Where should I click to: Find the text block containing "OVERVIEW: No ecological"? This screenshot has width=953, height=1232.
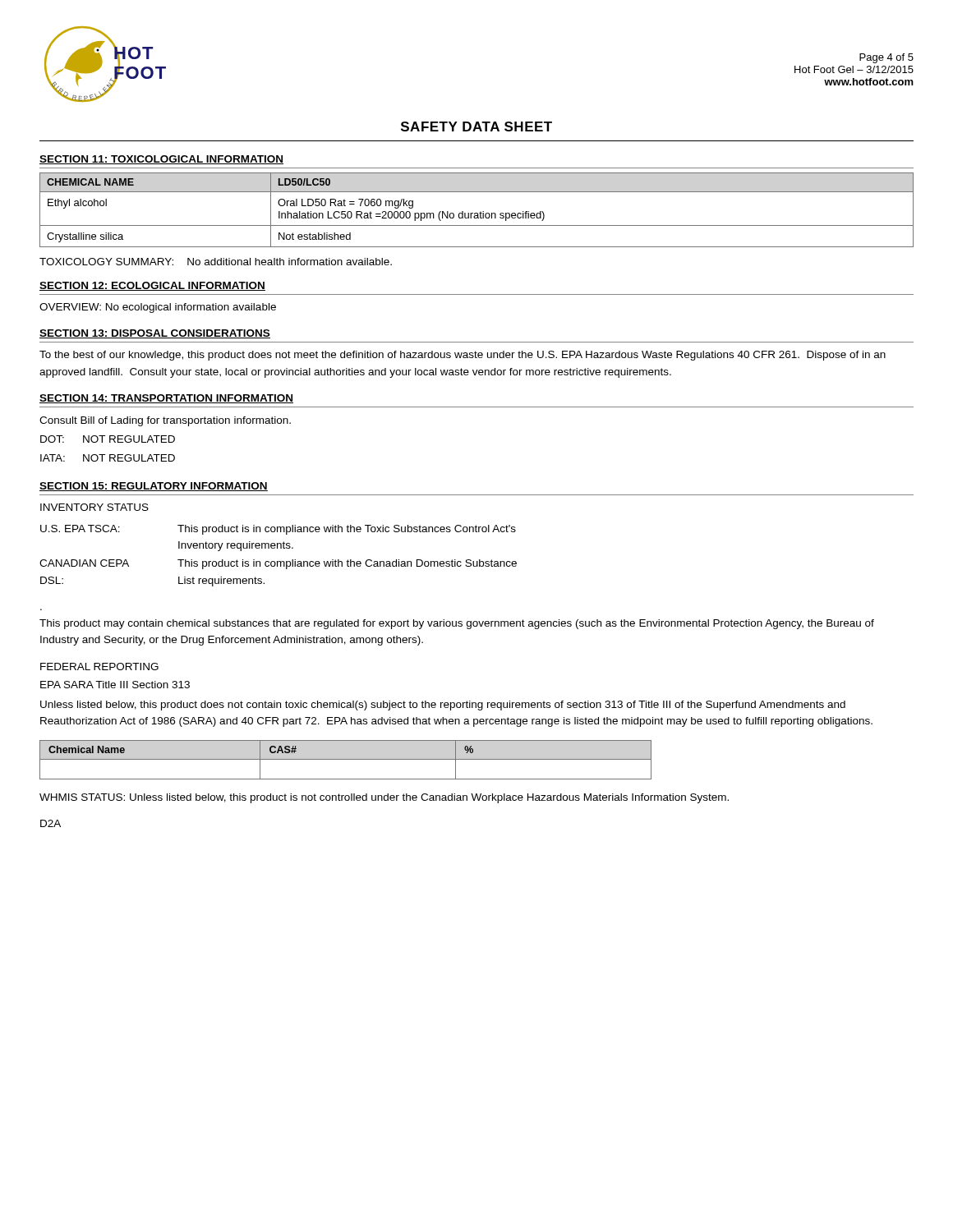coord(158,307)
